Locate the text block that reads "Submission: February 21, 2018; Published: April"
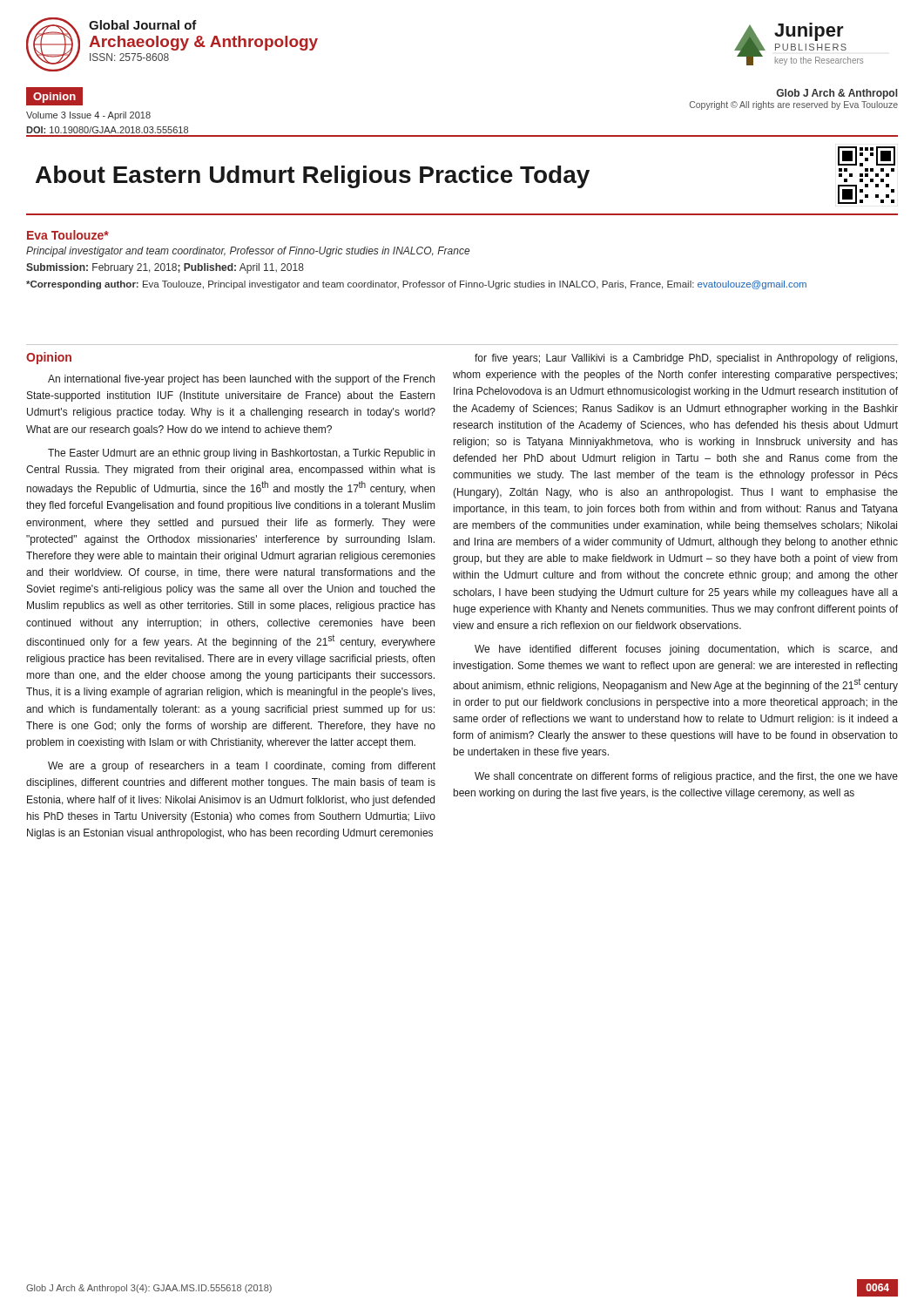The height and width of the screenshot is (1307, 924). [165, 267]
